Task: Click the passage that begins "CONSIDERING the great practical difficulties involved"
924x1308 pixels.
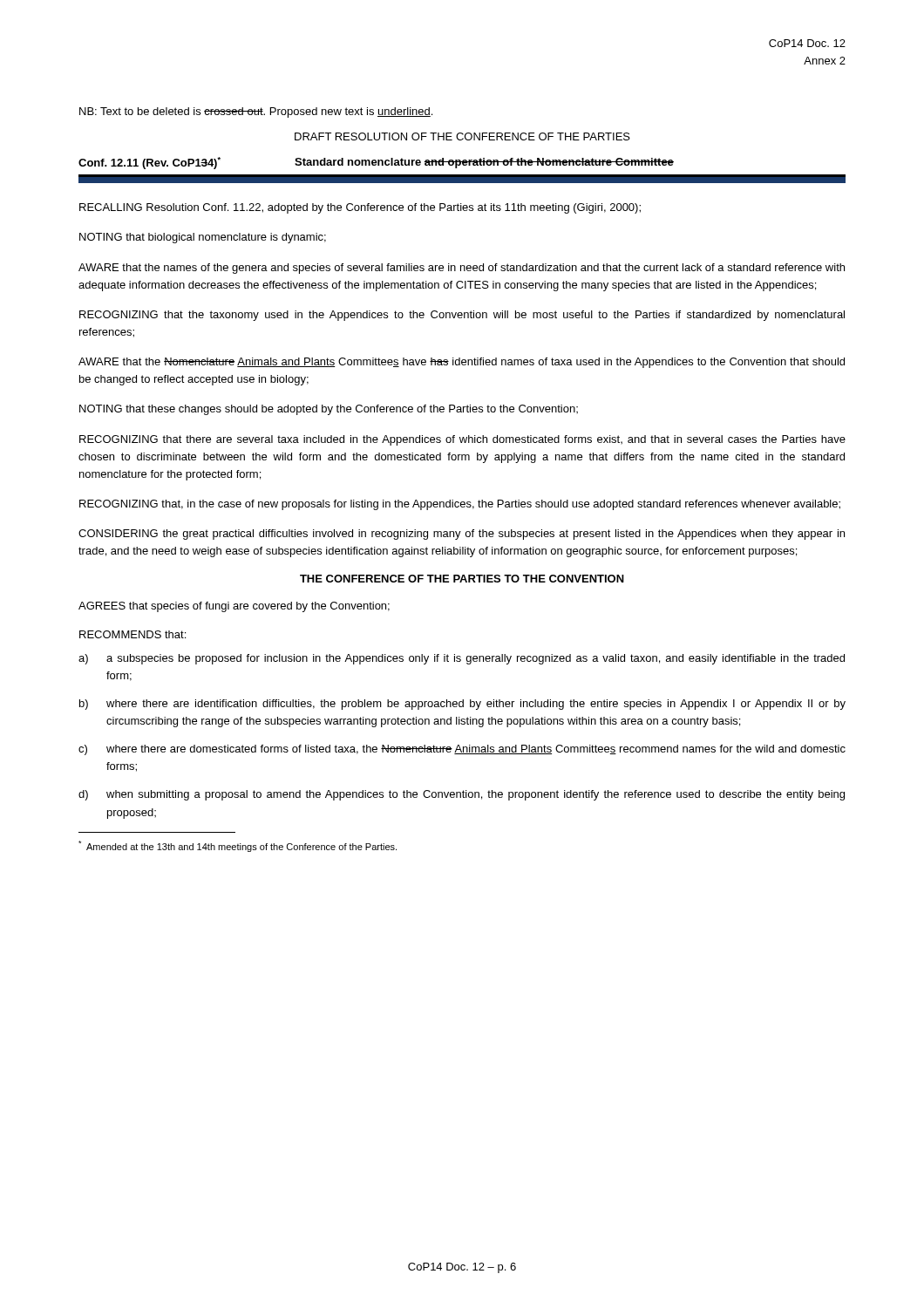Action: [462, 542]
